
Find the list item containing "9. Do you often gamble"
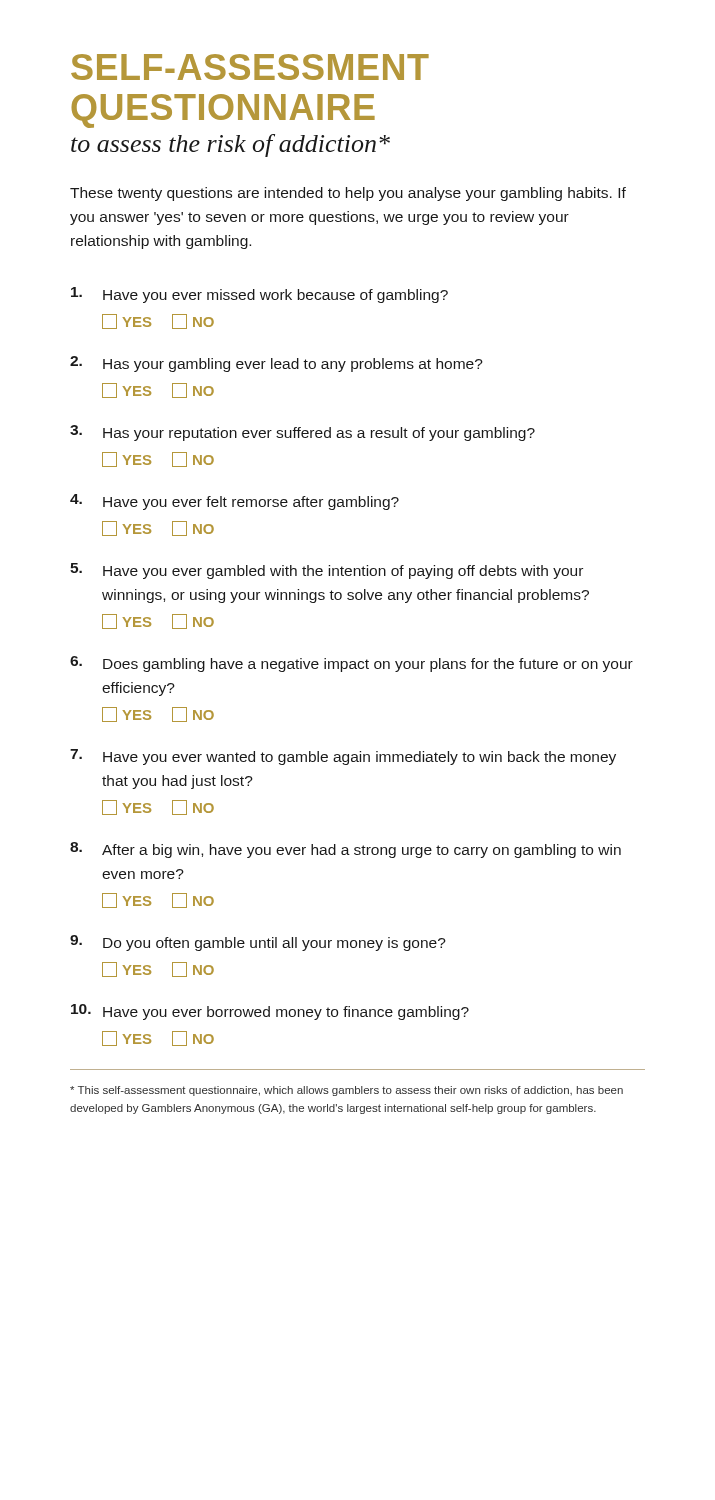(x=358, y=955)
